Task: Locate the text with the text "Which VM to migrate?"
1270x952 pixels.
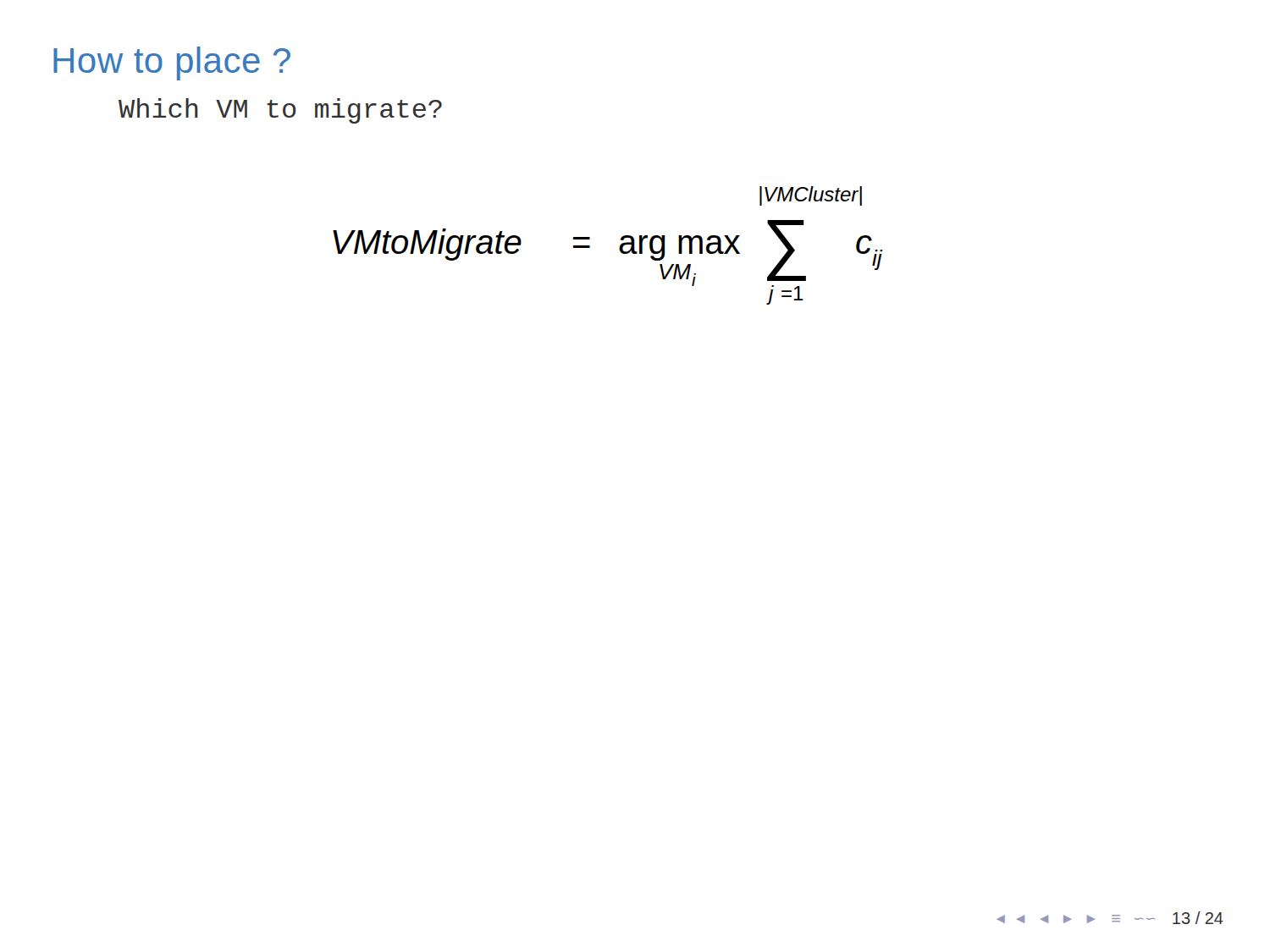Action: pyautogui.click(x=264, y=110)
